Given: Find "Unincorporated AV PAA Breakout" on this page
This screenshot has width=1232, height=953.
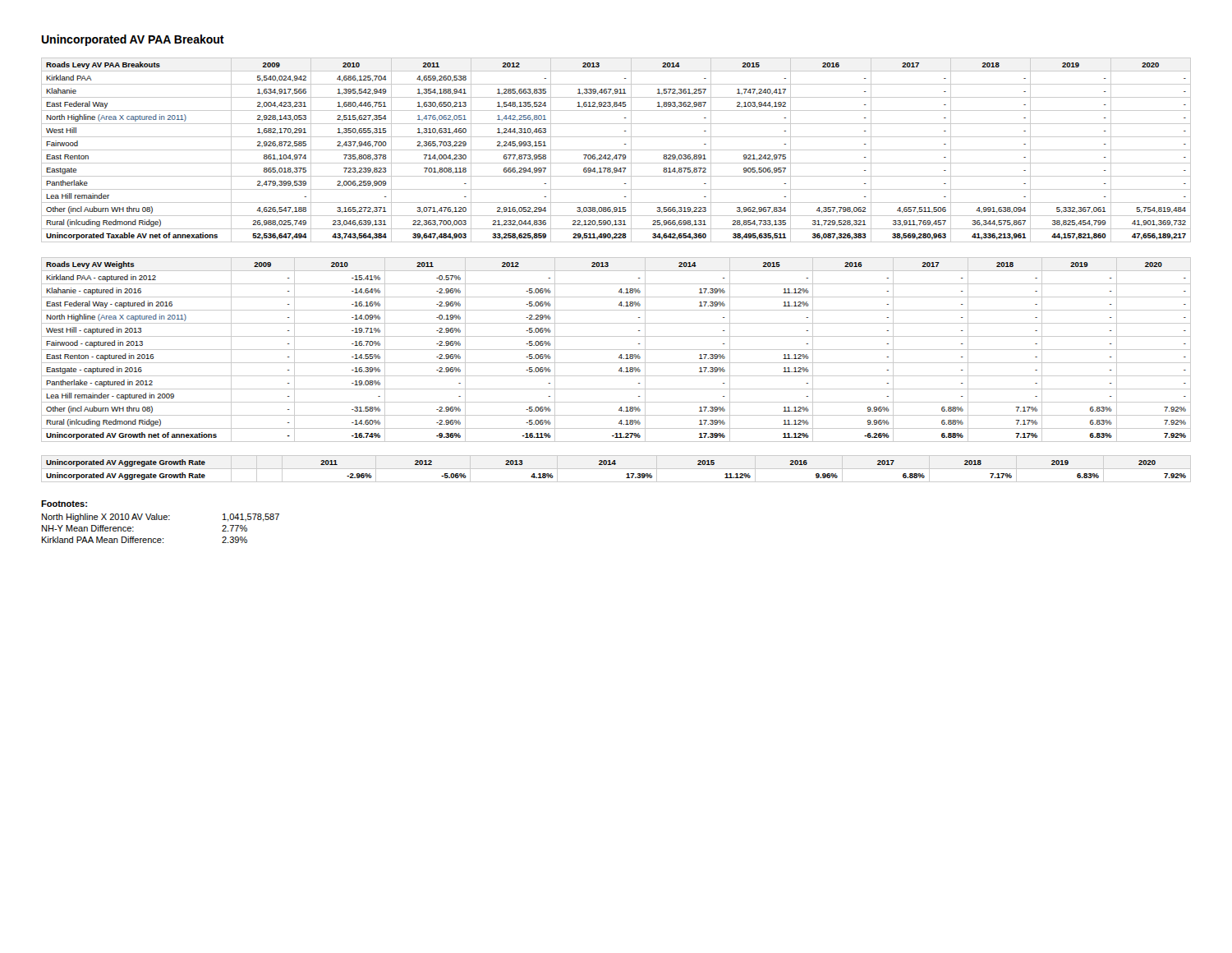Looking at the screenshot, I should [x=132, y=39].
